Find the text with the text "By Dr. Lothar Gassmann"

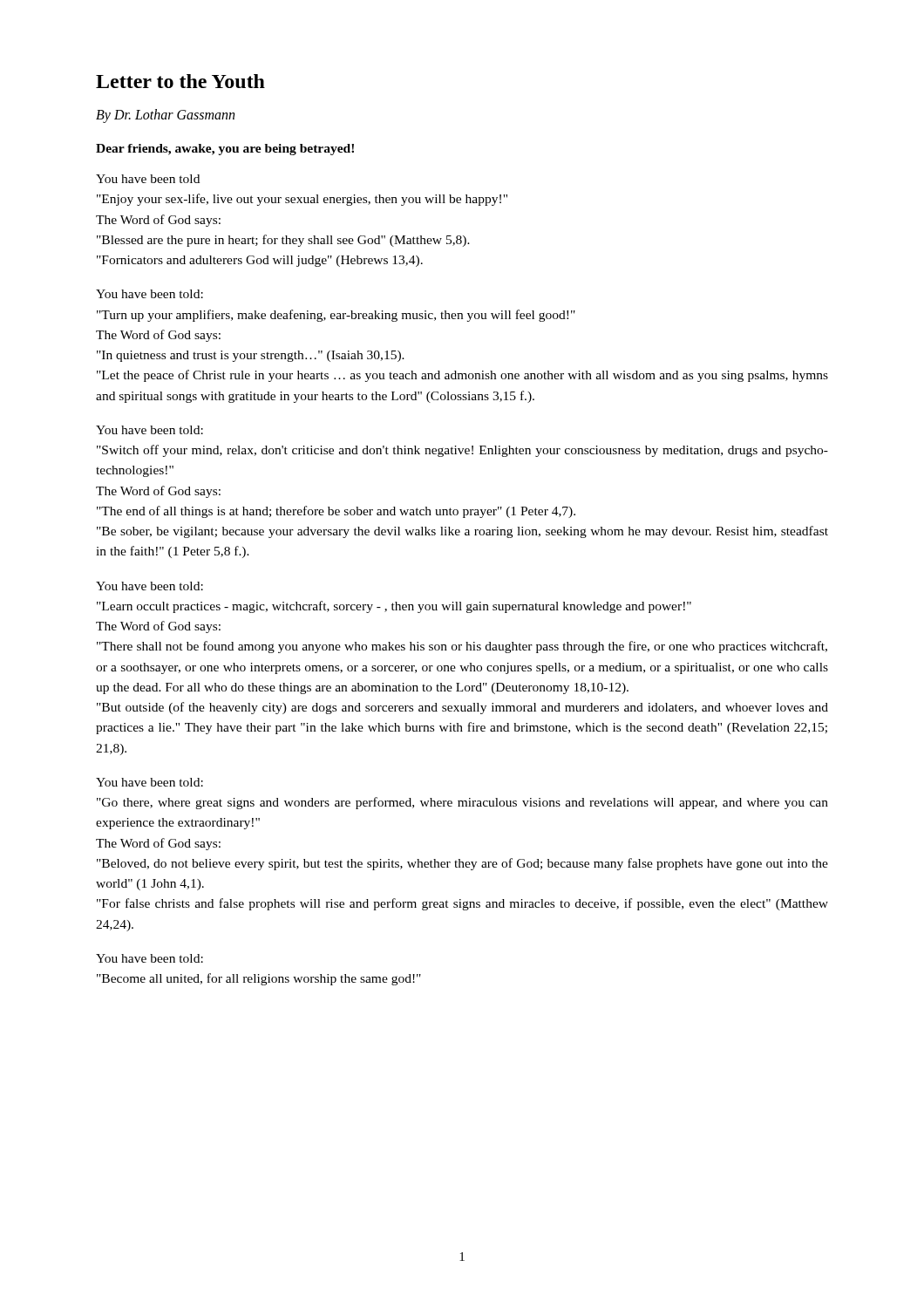coord(166,115)
